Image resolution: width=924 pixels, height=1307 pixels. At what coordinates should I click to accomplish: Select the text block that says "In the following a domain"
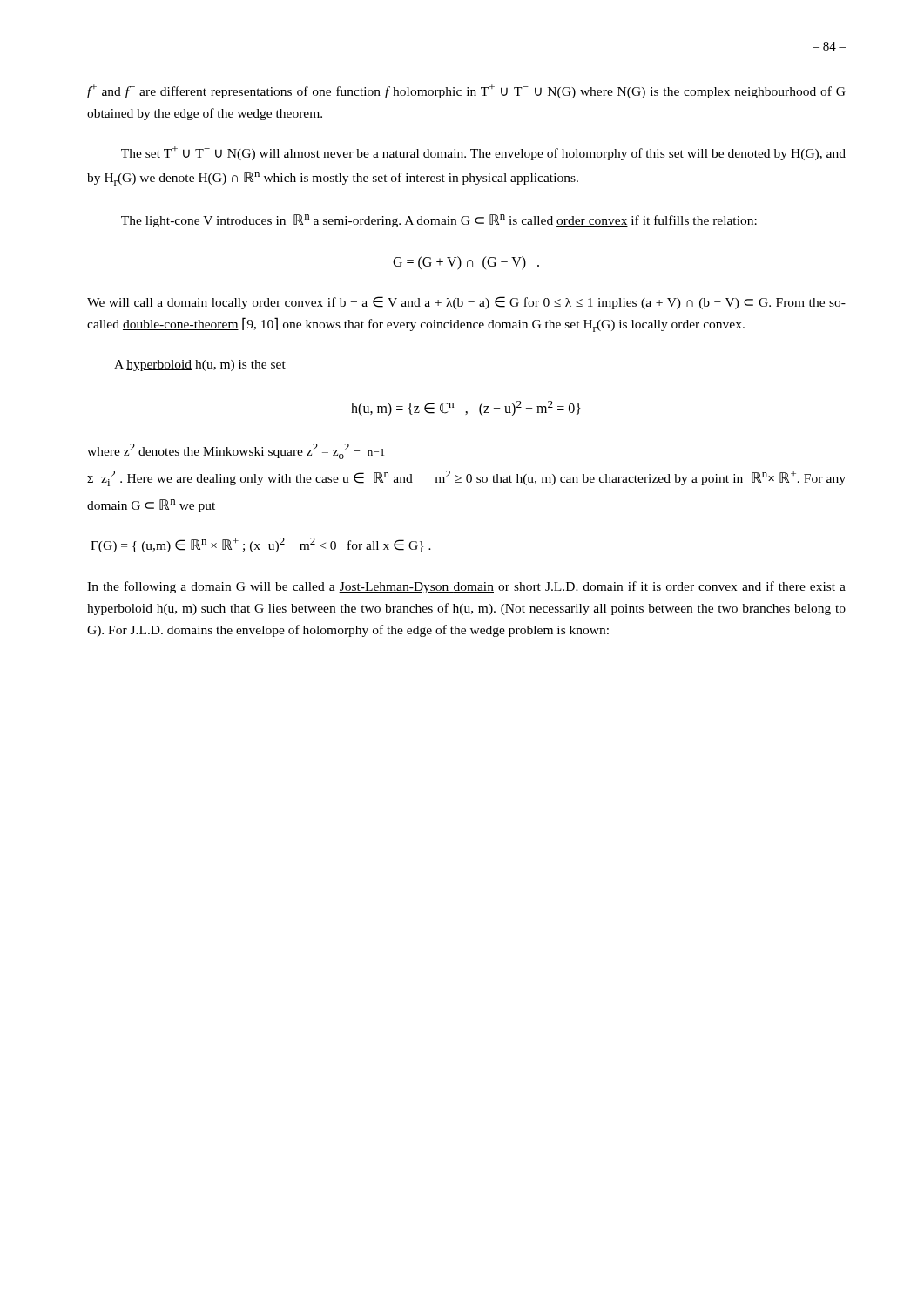(466, 609)
